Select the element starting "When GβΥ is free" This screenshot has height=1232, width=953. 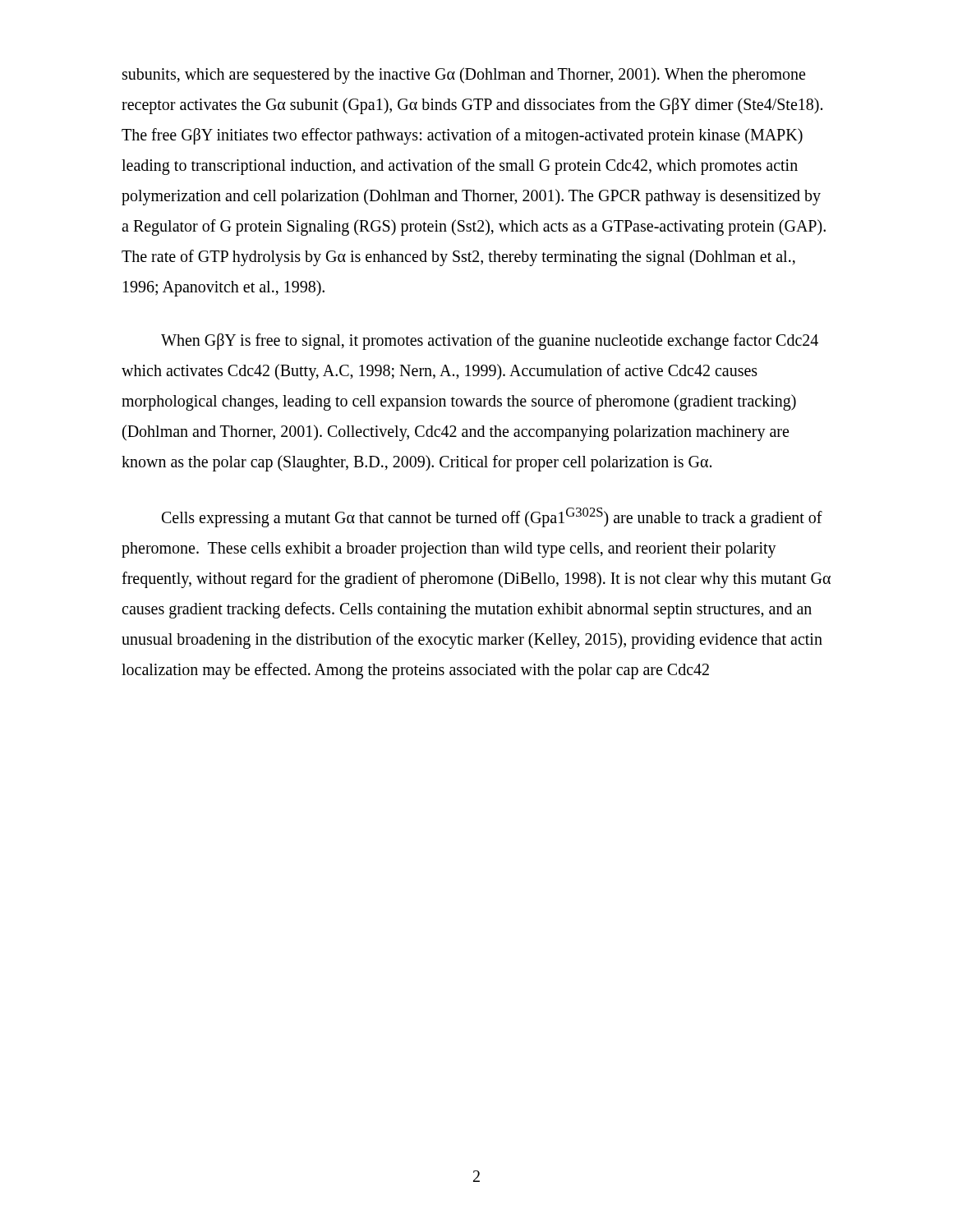470,401
